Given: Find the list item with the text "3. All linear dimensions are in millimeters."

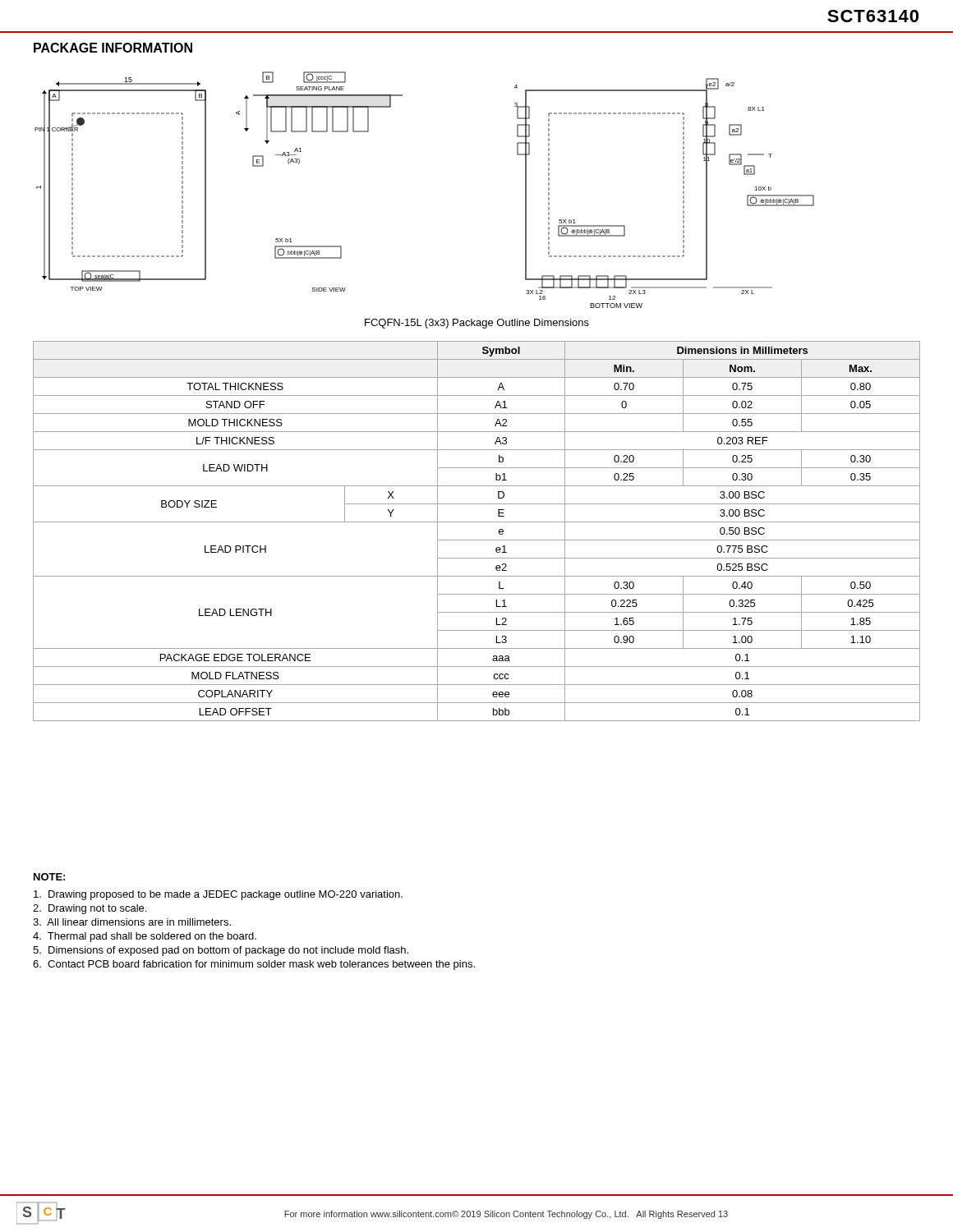Looking at the screenshot, I should tap(132, 922).
